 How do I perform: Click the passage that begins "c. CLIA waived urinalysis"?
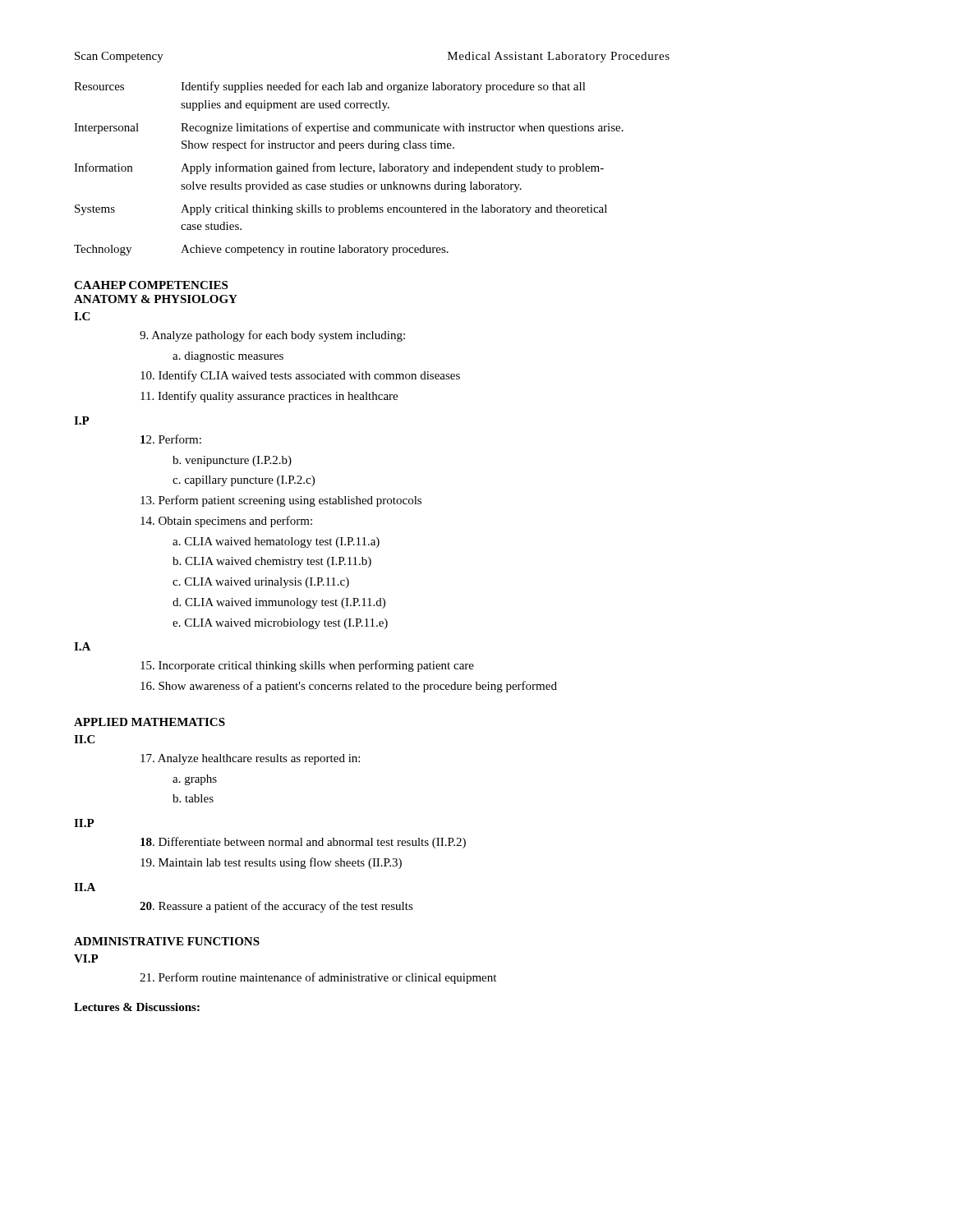(x=261, y=583)
